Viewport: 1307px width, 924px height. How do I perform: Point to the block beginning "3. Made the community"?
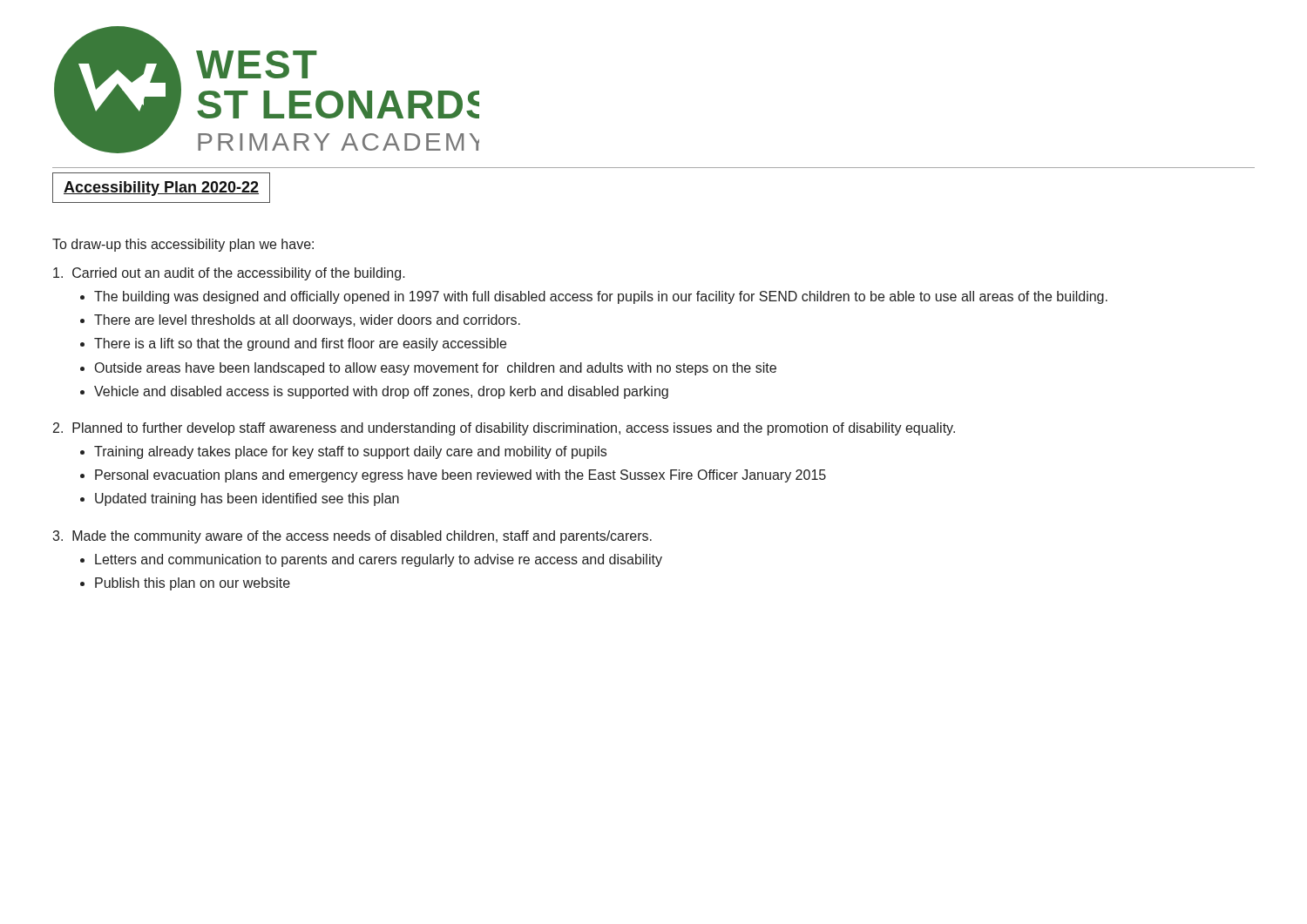352,536
